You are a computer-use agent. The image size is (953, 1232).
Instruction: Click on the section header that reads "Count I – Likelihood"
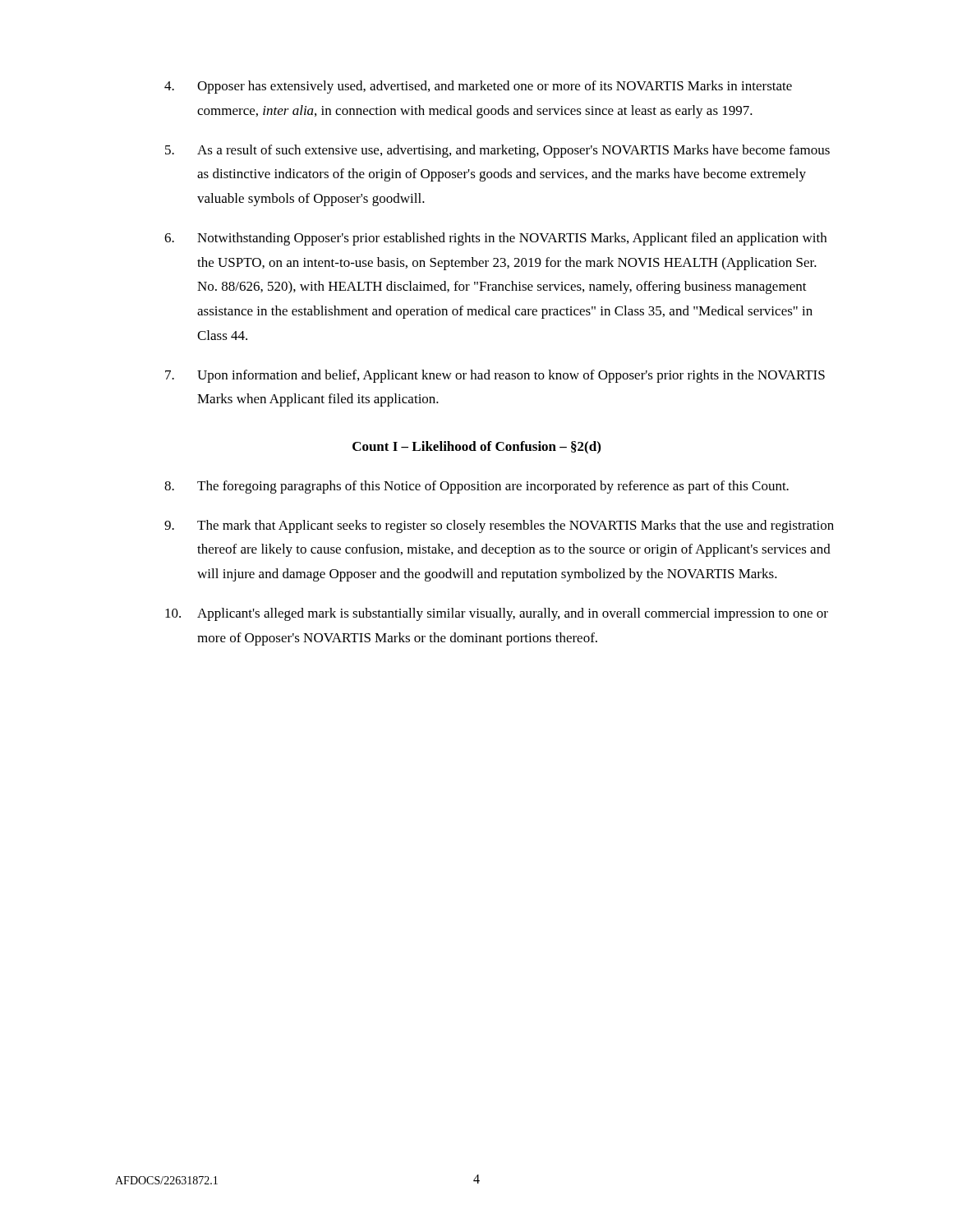tap(476, 446)
